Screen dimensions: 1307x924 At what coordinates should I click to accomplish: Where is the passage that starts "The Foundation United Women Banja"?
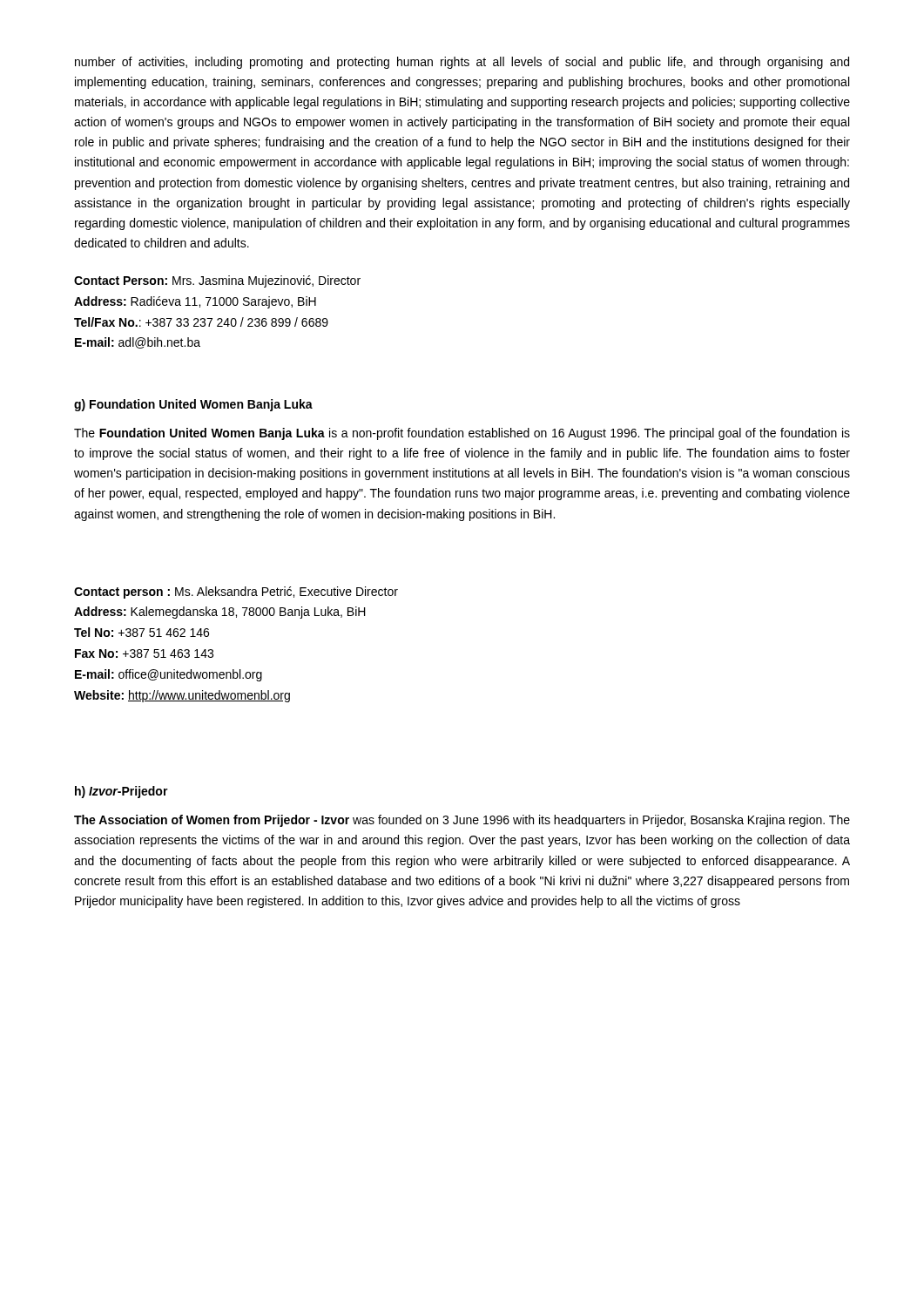tap(462, 473)
